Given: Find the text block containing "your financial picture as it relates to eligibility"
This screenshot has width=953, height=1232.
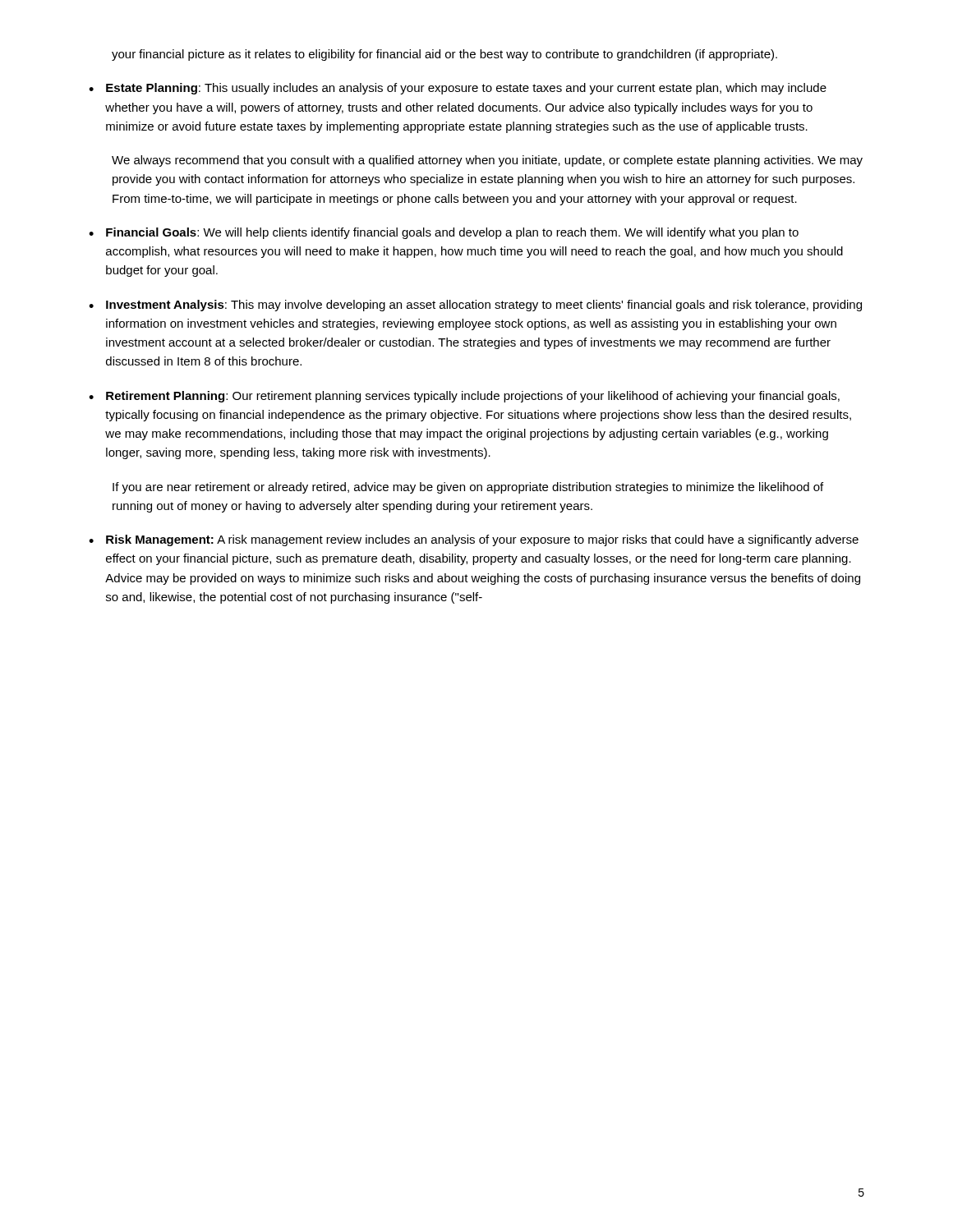Looking at the screenshot, I should pyautogui.click(x=445, y=54).
